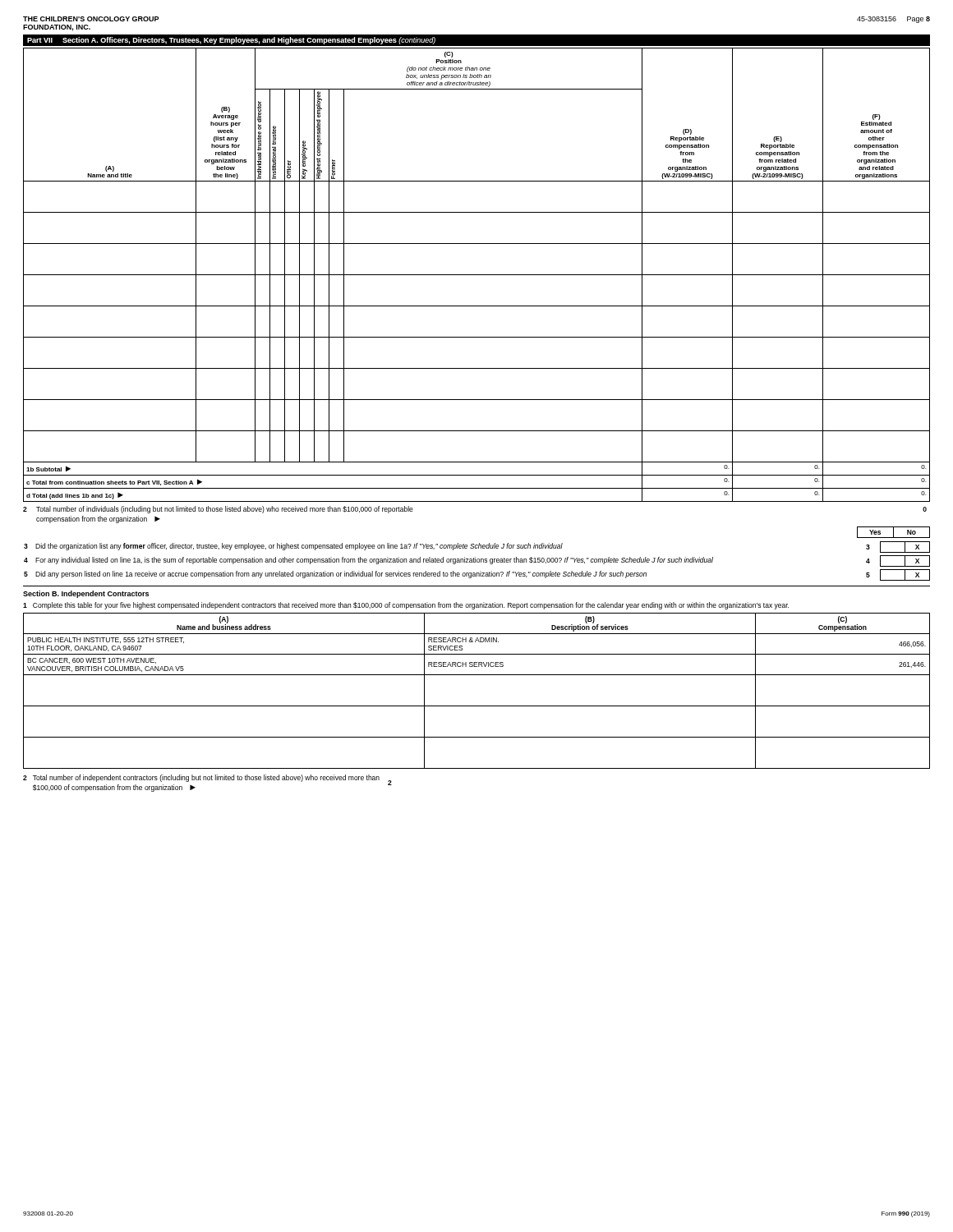This screenshot has height=1232, width=953.
Task: Find the region starting "5 Did any person"
Action: click(x=476, y=575)
